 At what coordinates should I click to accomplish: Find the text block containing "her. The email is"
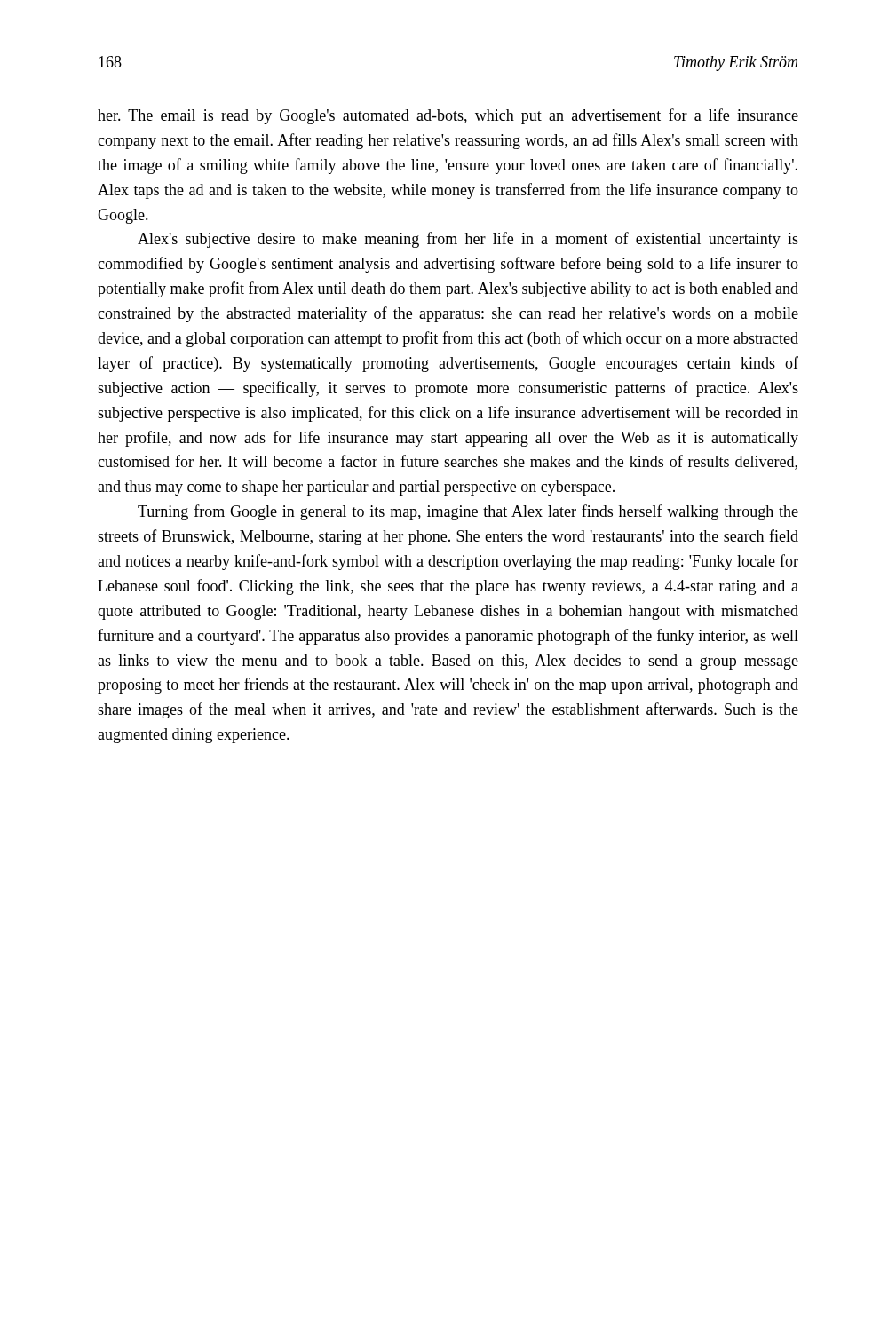click(x=448, y=426)
